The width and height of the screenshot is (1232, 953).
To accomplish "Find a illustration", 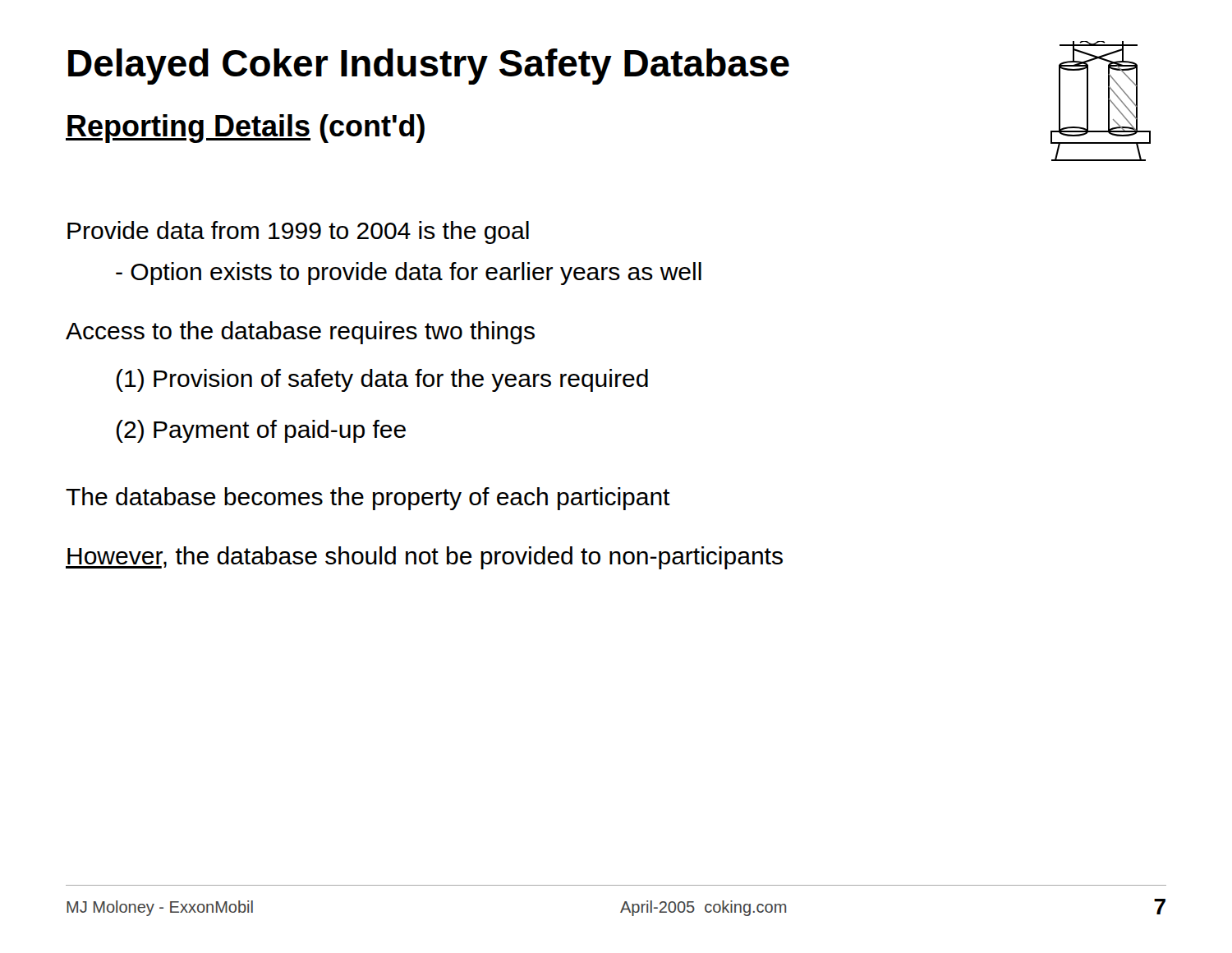I will click(1101, 104).
